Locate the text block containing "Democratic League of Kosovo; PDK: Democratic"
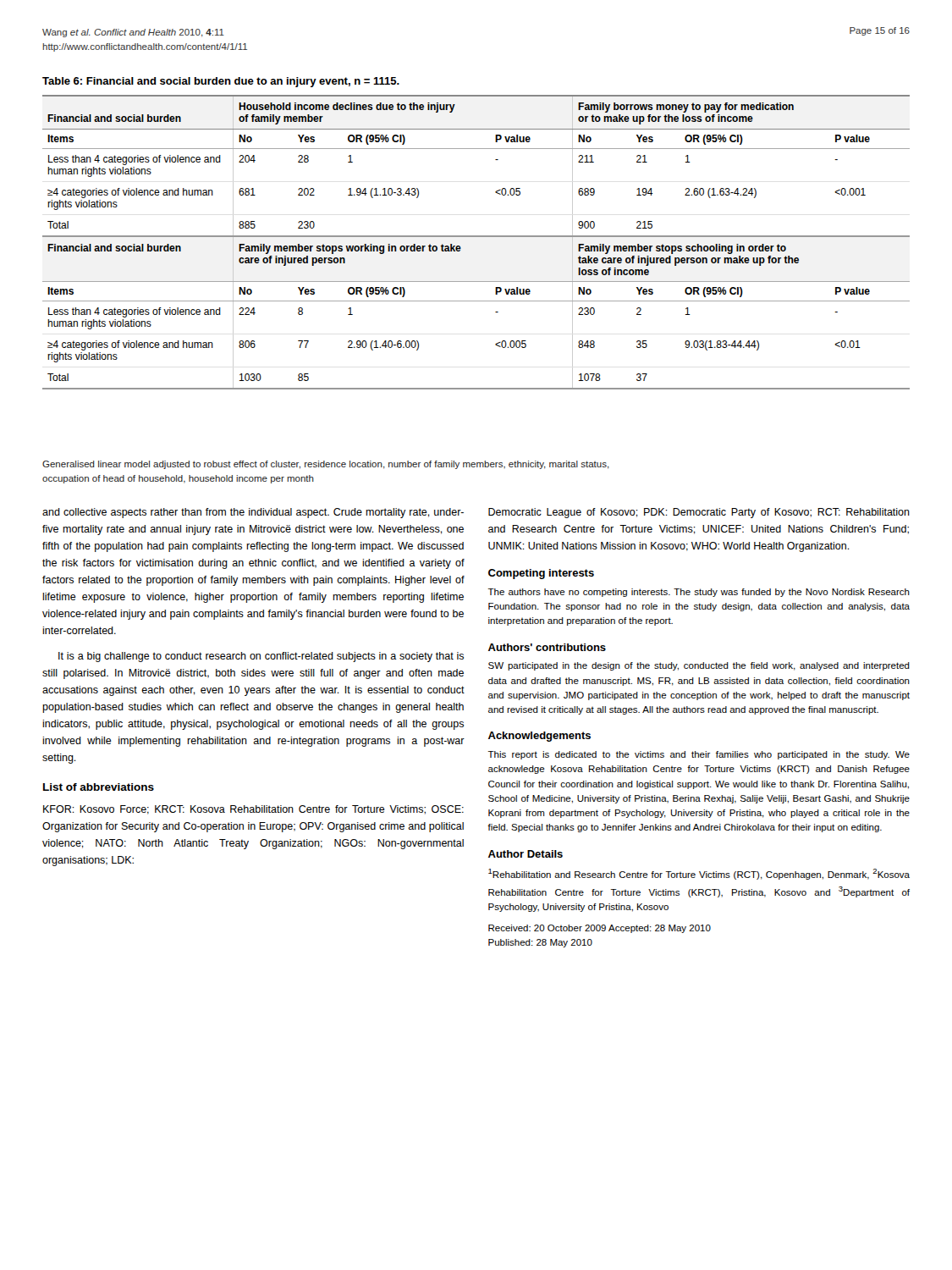 [x=699, y=529]
